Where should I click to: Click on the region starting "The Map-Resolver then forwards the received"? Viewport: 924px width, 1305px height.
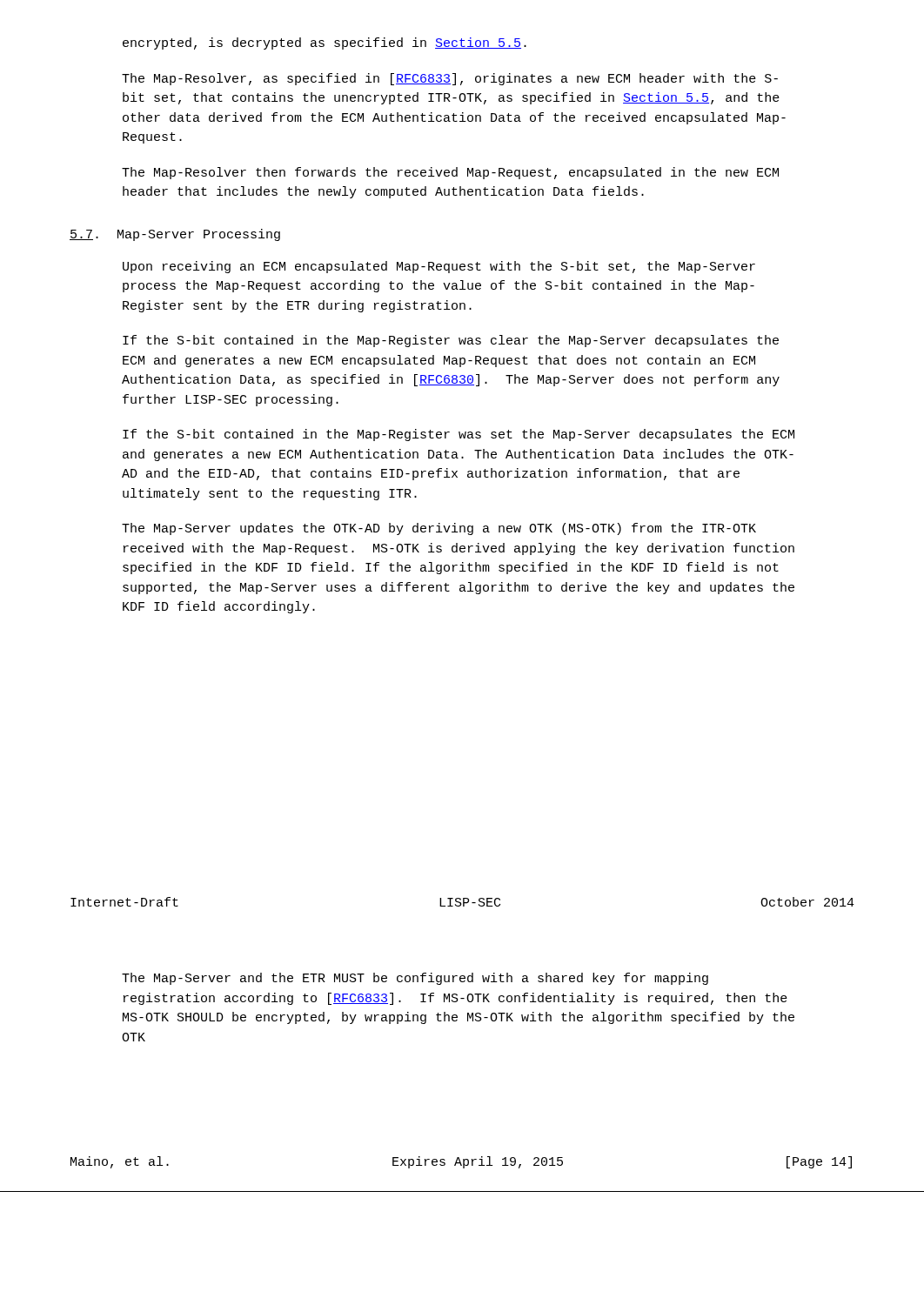click(x=451, y=183)
